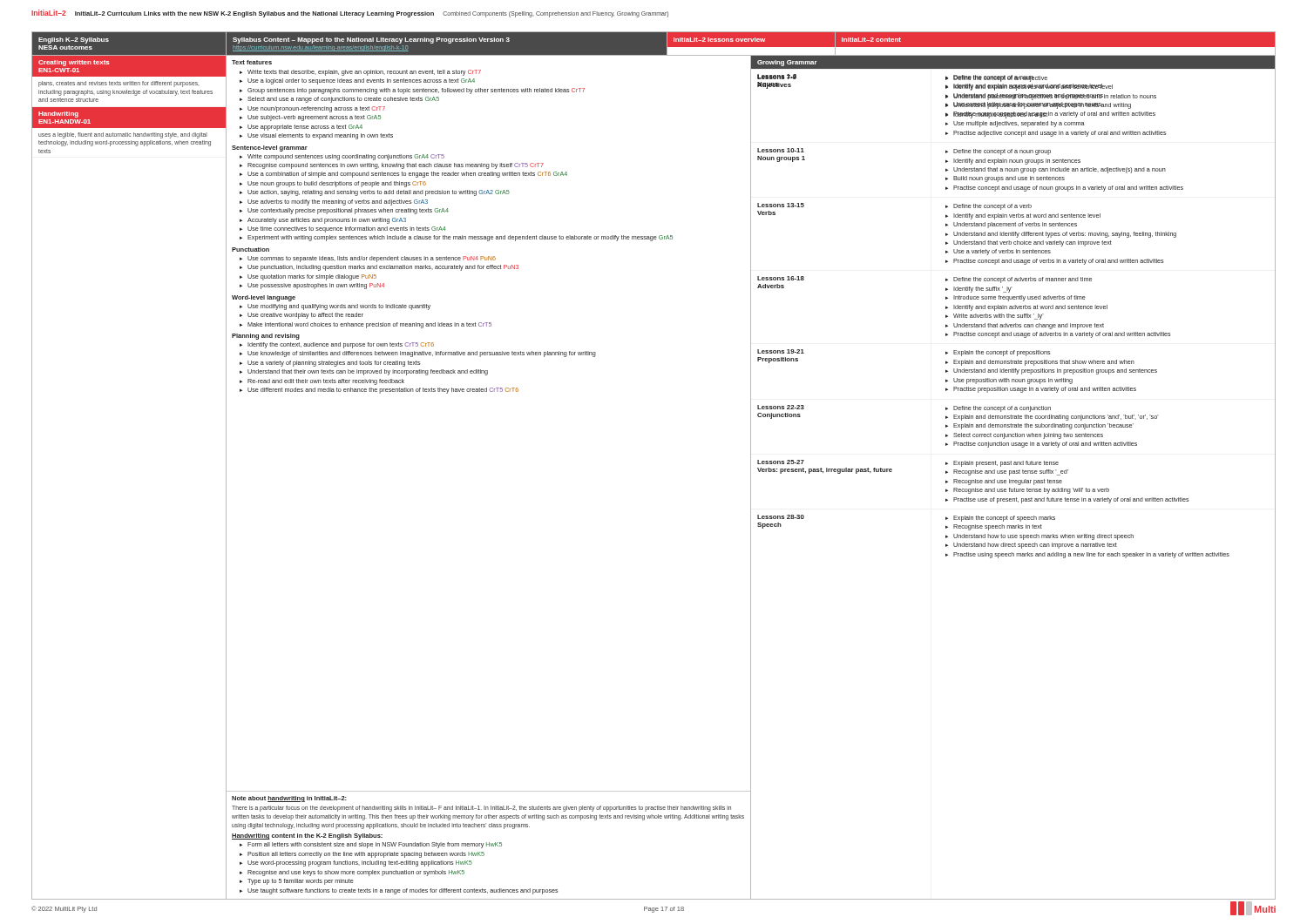Viewport: 1307px width, 924px height.
Task: Where is the passage that starts "Define the concept of adverbs of manner"?
Action: (1023, 279)
